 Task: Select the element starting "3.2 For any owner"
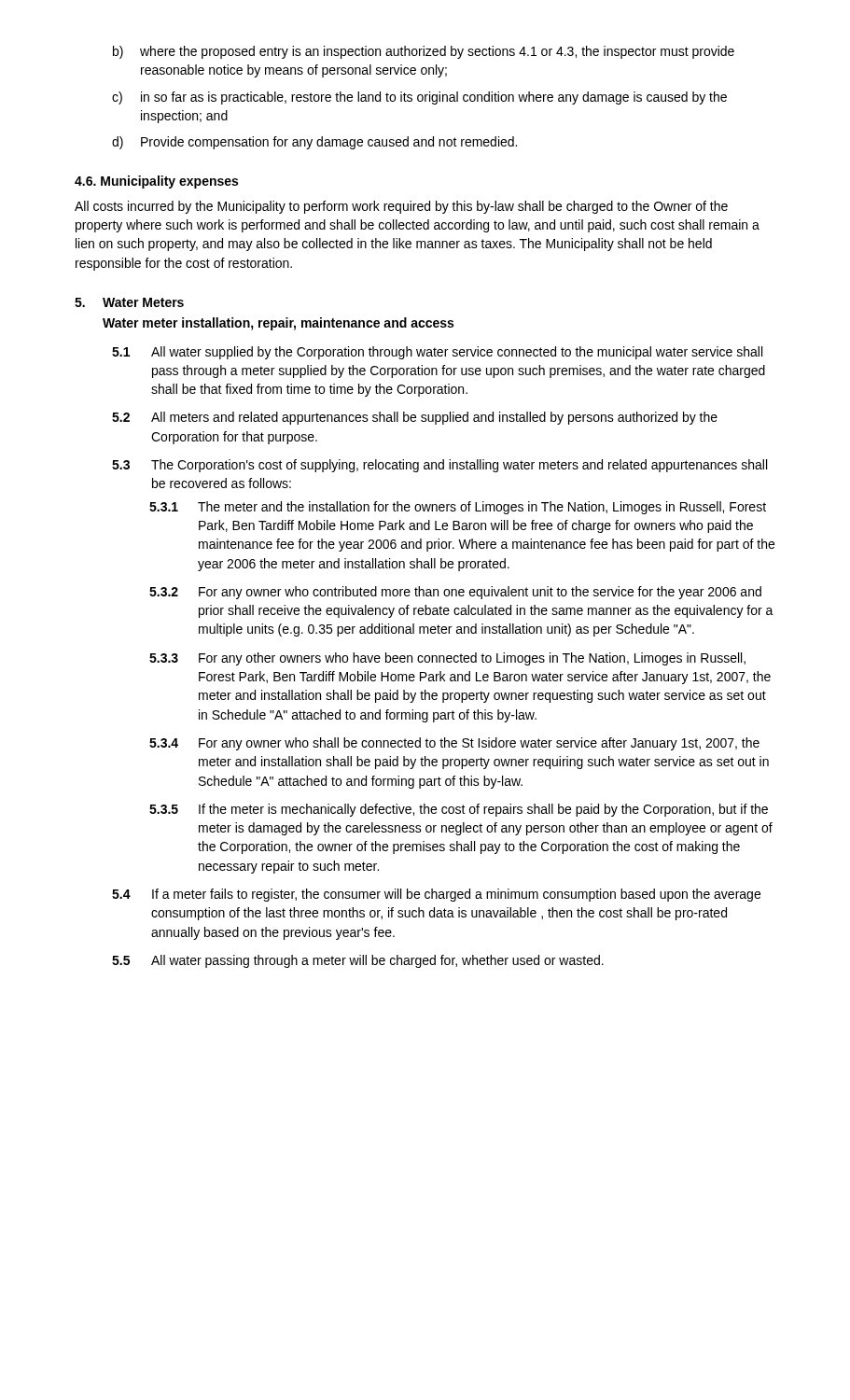click(462, 611)
